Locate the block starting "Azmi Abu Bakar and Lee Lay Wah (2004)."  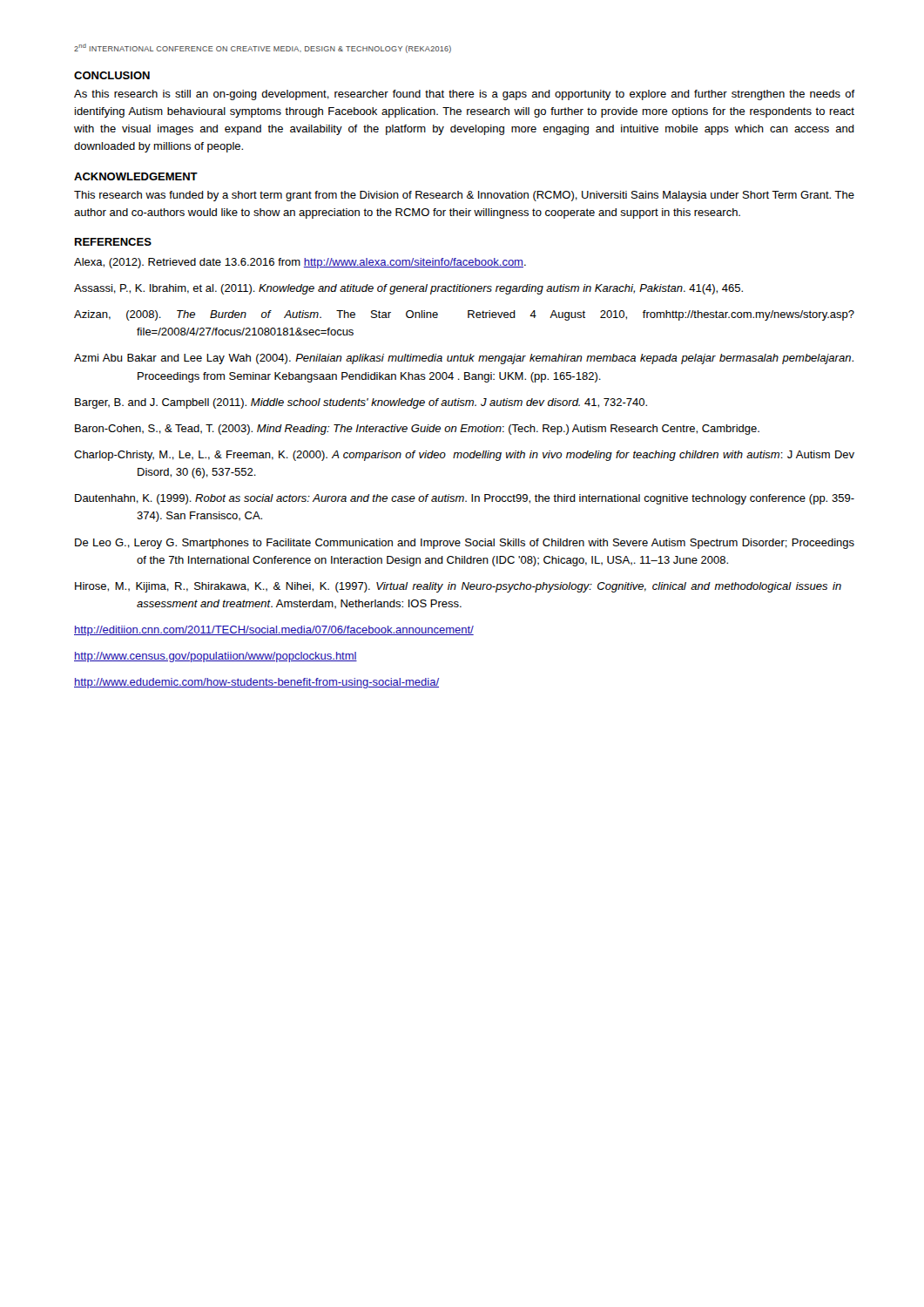pyautogui.click(x=464, y=367)
